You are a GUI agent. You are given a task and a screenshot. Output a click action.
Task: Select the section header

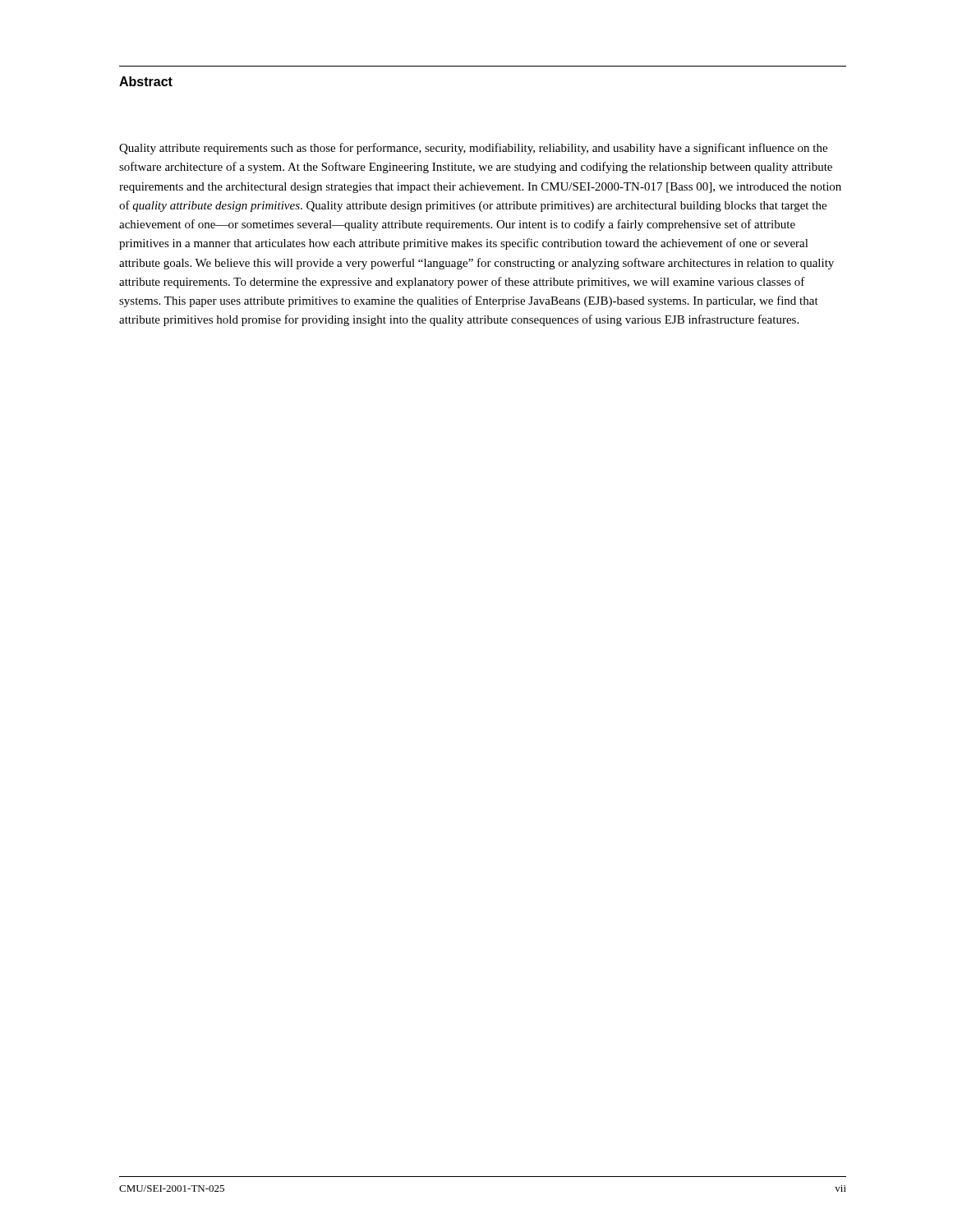pyautogui.click(x=146, y=82)
